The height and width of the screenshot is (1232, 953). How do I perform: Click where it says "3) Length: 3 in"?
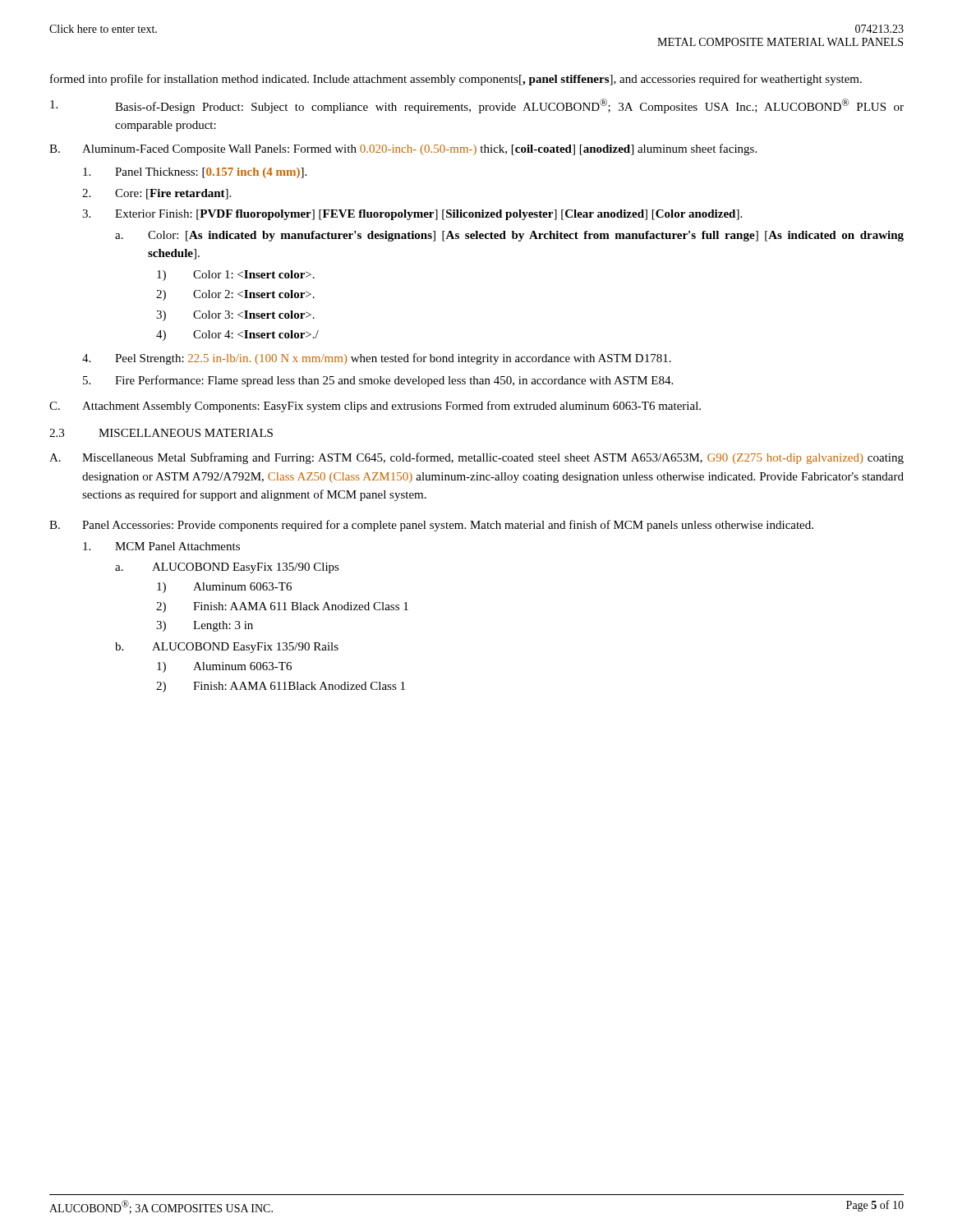(205, 625)
